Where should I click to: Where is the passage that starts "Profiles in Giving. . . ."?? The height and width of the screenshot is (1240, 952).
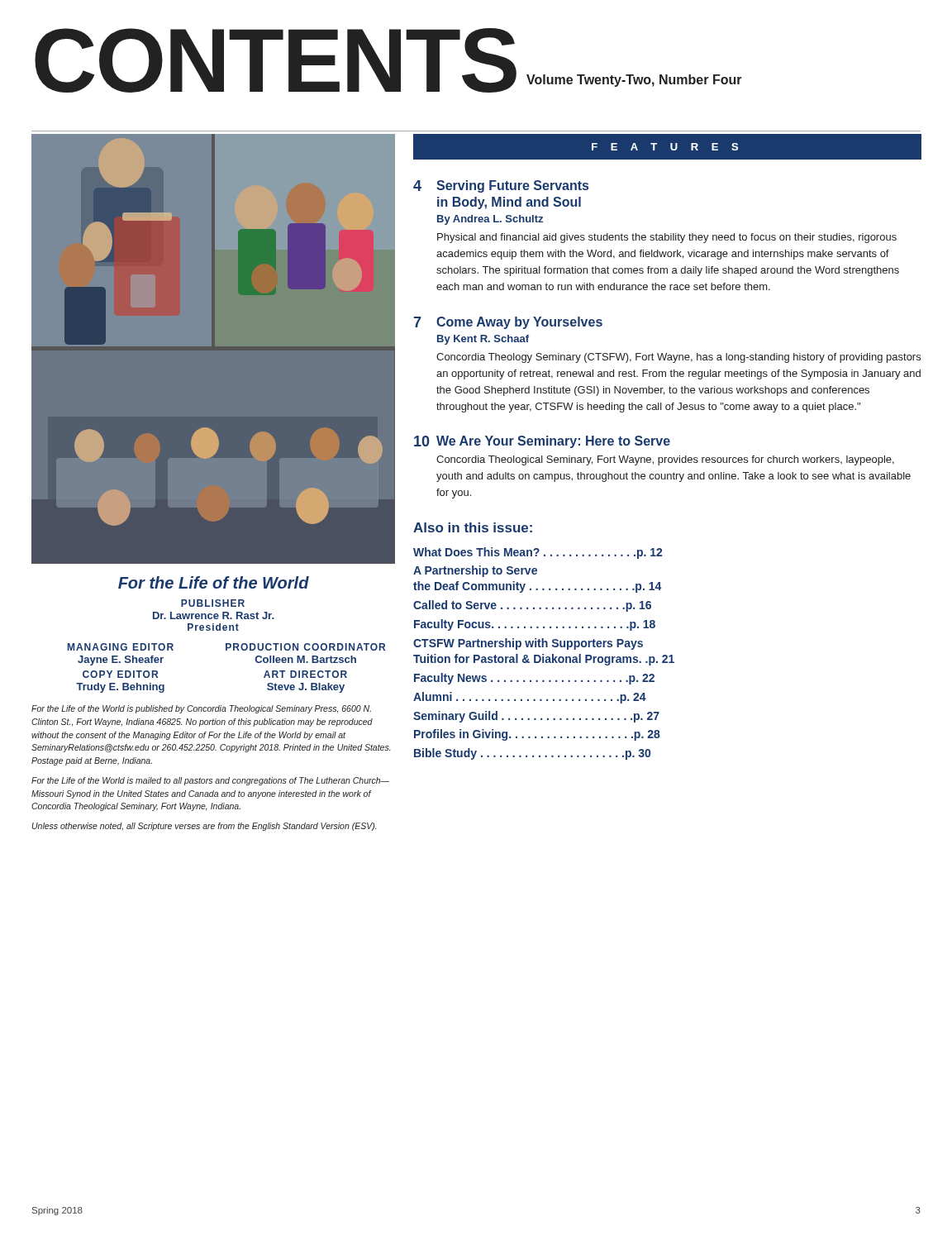(x=537, y=734)
